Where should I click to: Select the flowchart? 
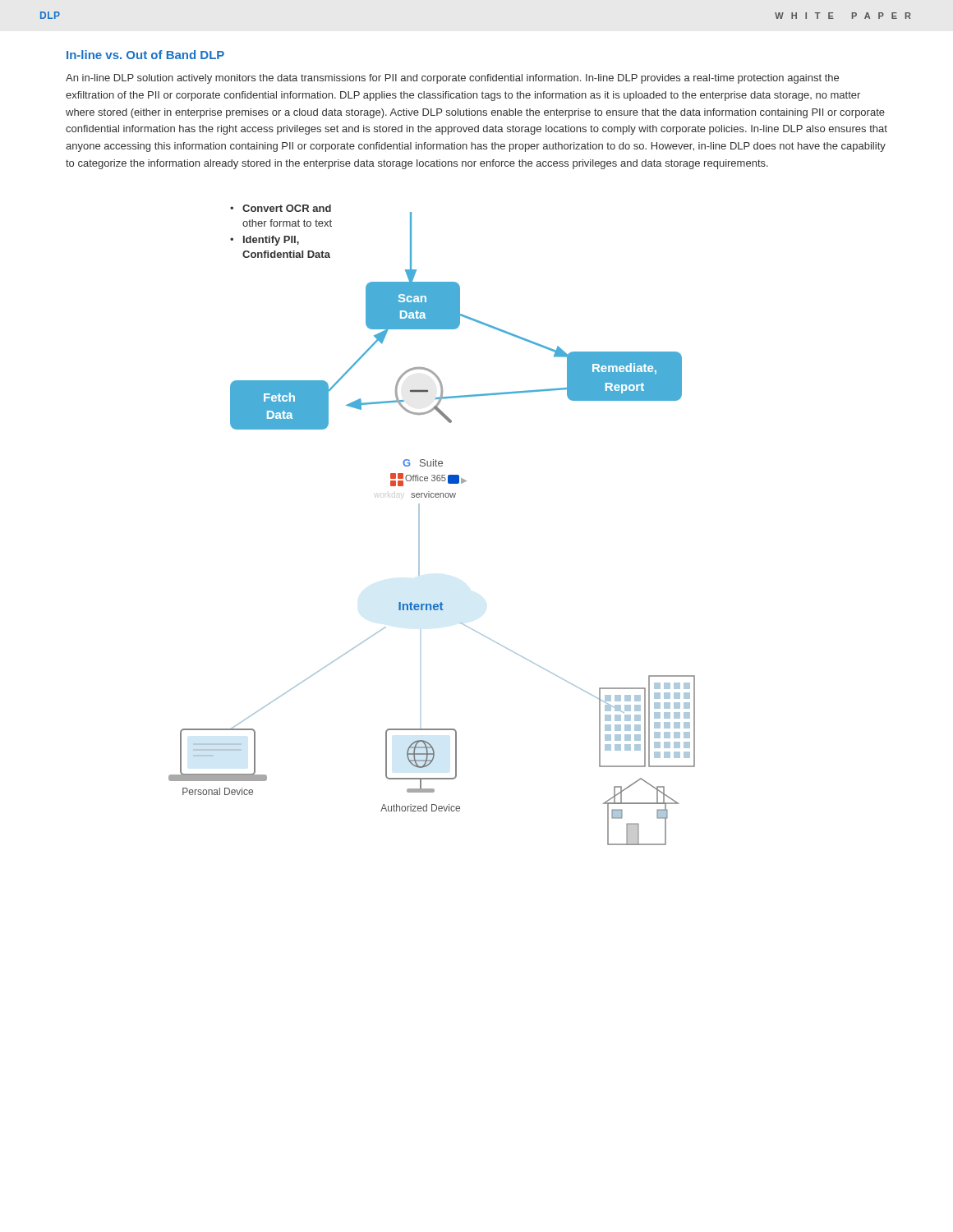point(476,558)
